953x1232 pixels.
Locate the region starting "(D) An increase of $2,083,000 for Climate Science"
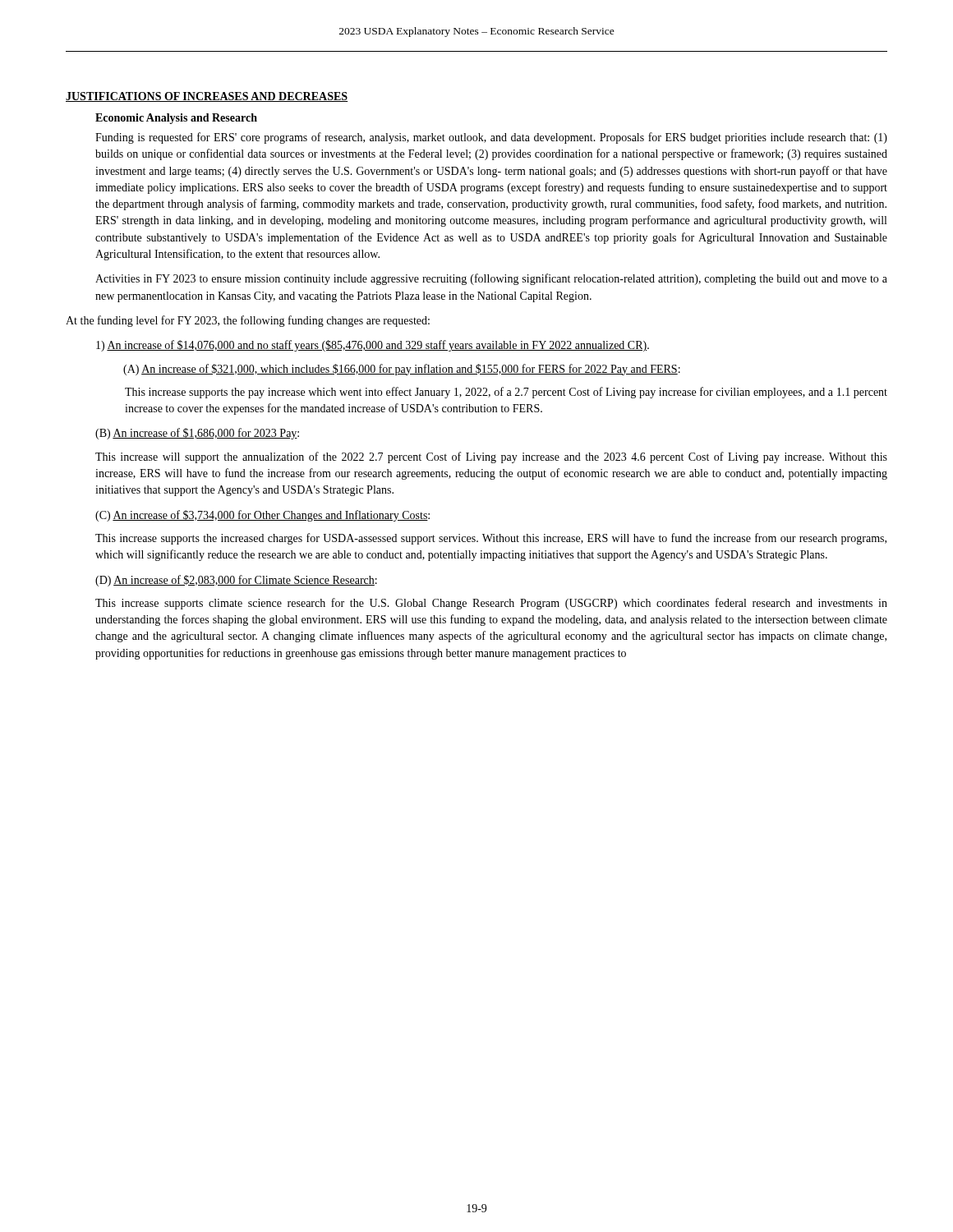pyautogui.click(x=236, y=580)
